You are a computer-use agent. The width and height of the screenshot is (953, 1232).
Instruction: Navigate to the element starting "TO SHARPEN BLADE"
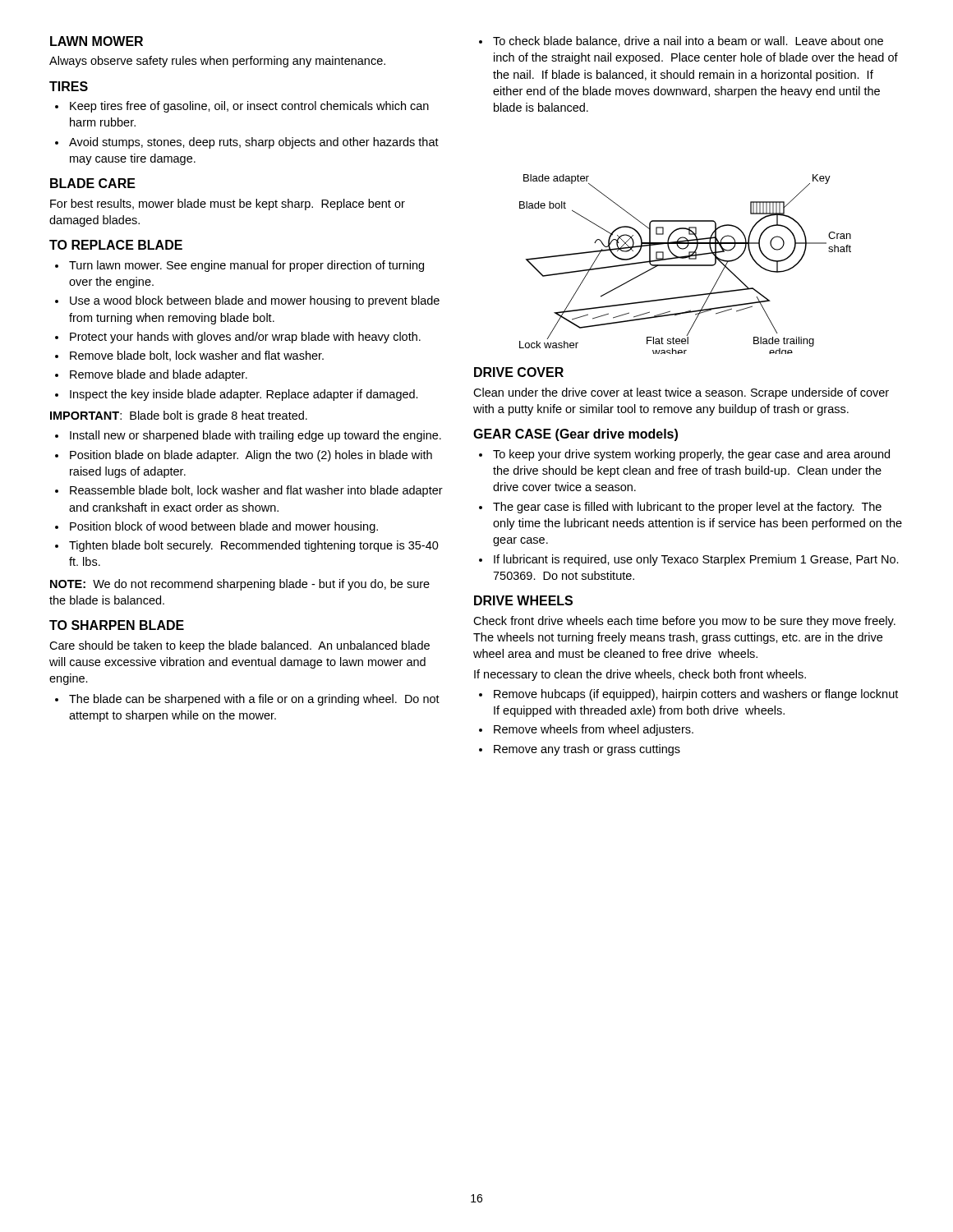117,626
